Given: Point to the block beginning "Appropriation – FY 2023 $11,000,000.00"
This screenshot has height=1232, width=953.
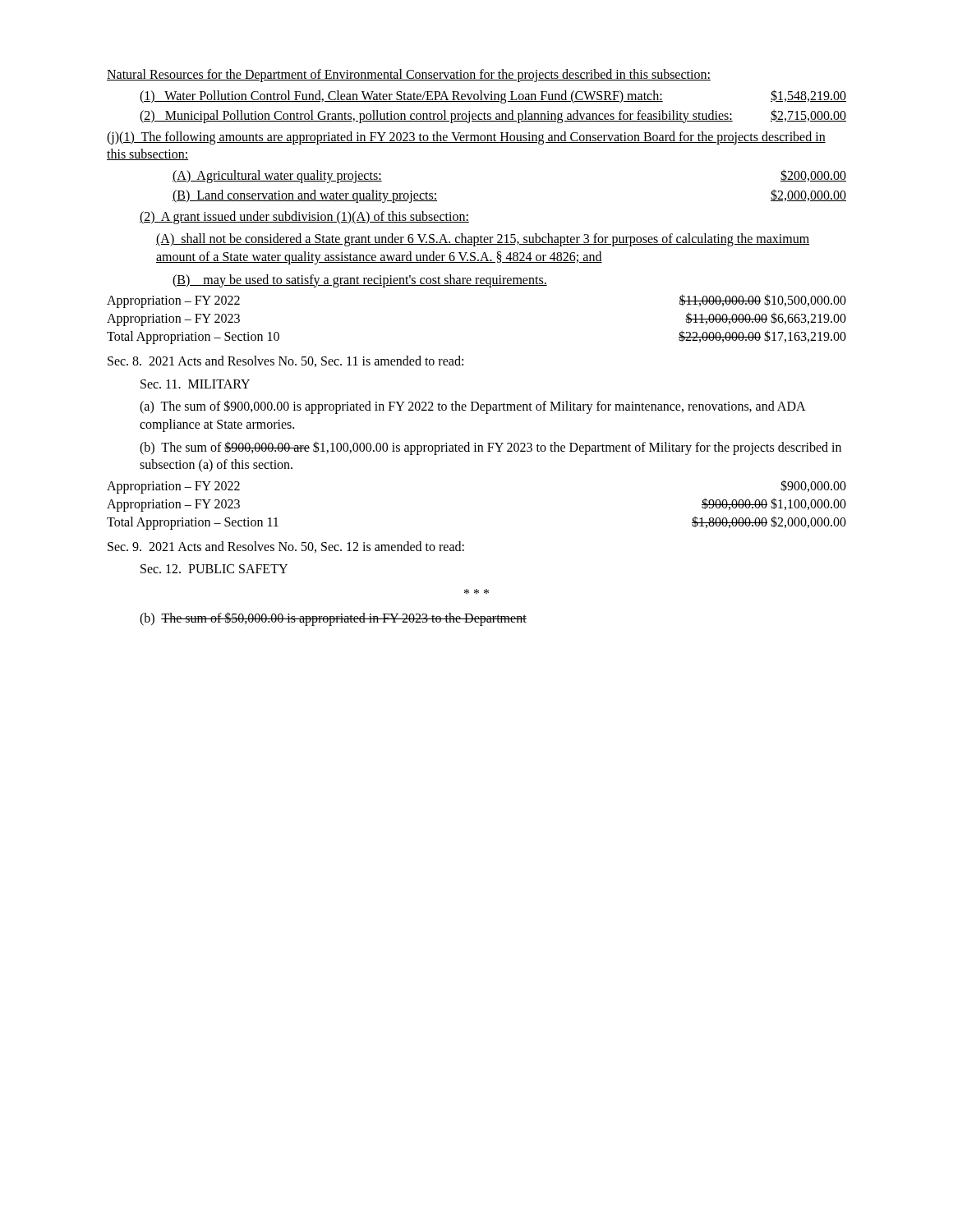Looking at the screenshot, I should coord(177,319).
